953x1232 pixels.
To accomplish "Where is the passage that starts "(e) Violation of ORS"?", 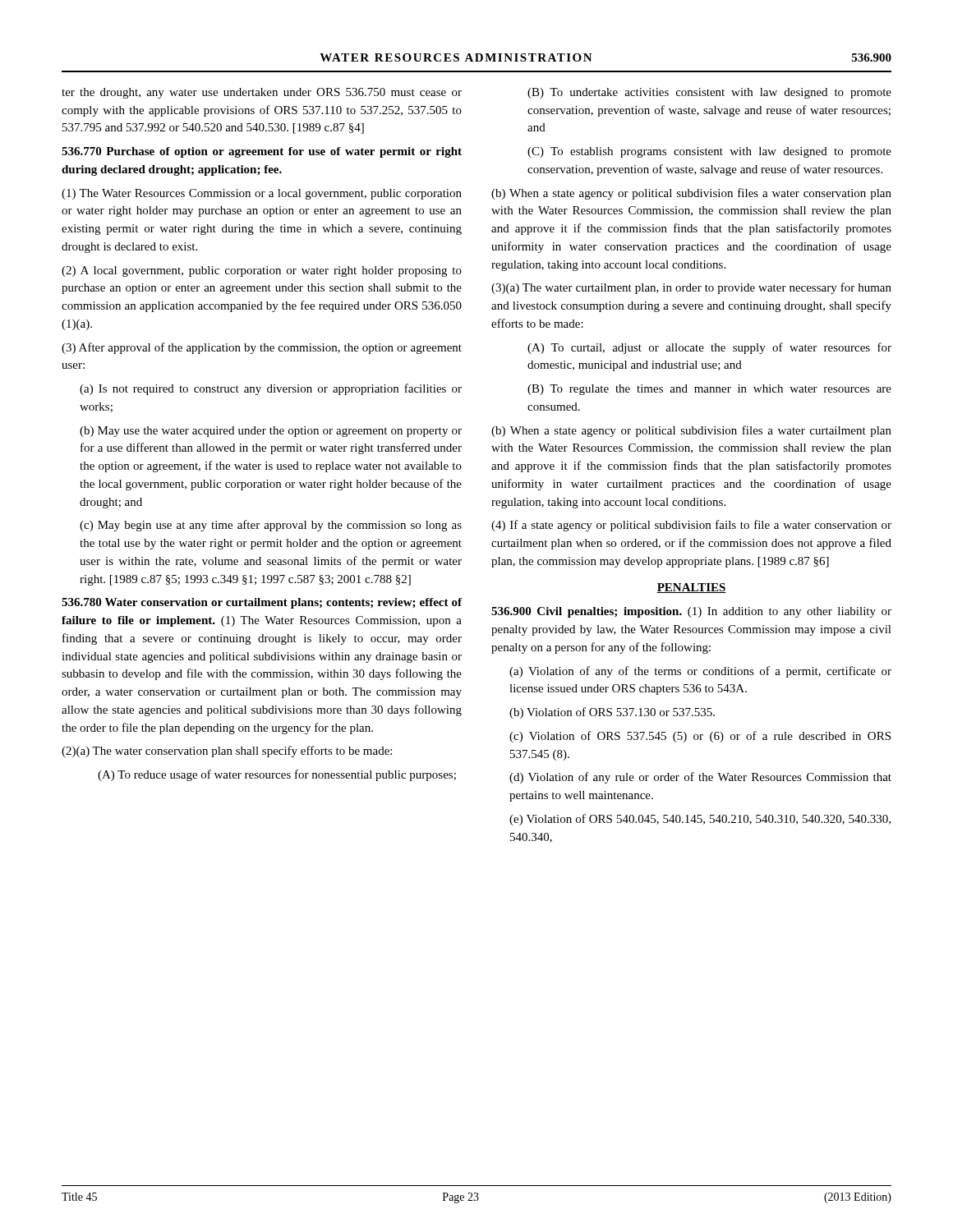I will point(700,828).
